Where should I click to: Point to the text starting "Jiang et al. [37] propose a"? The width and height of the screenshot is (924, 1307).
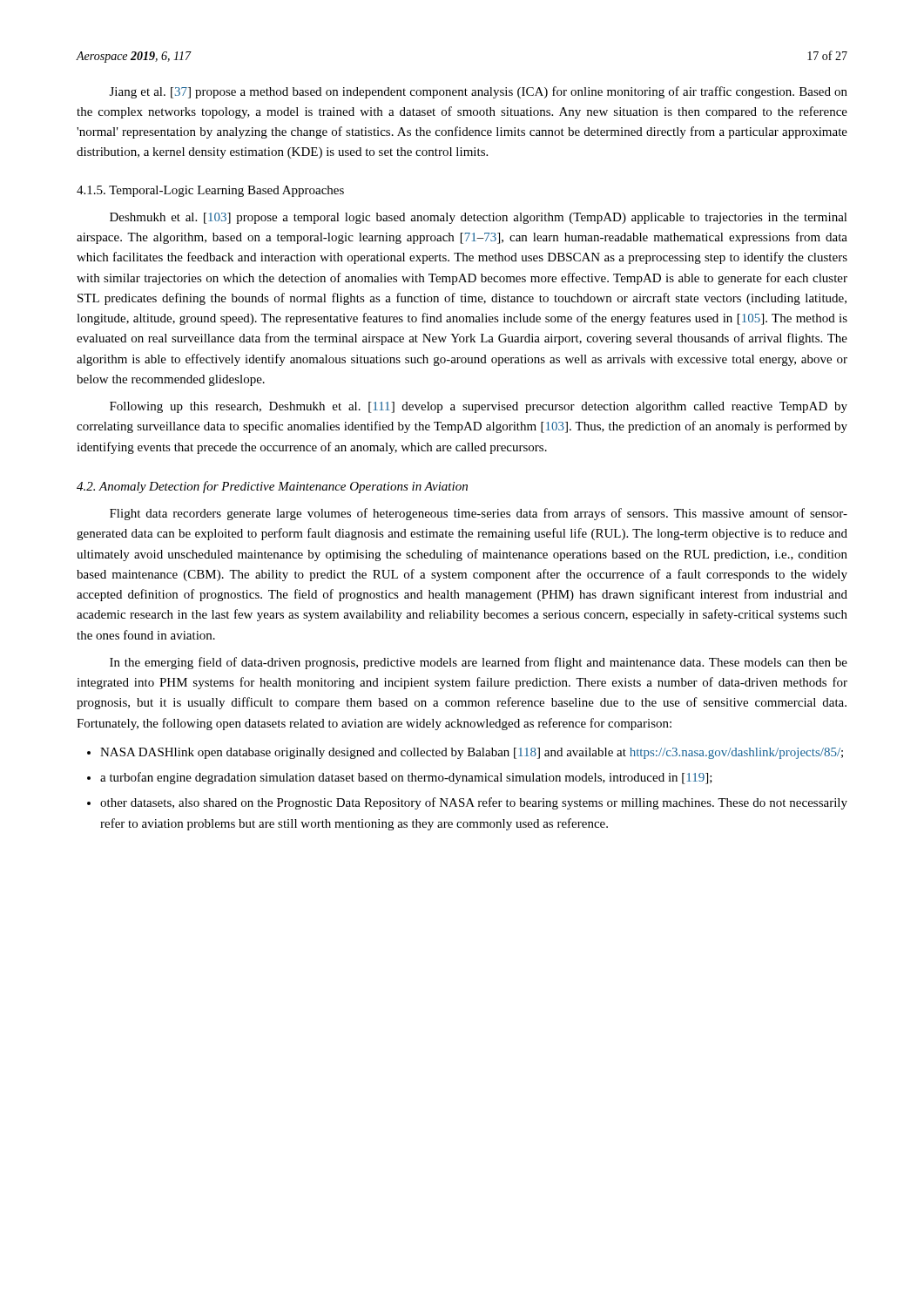(462, 122)
